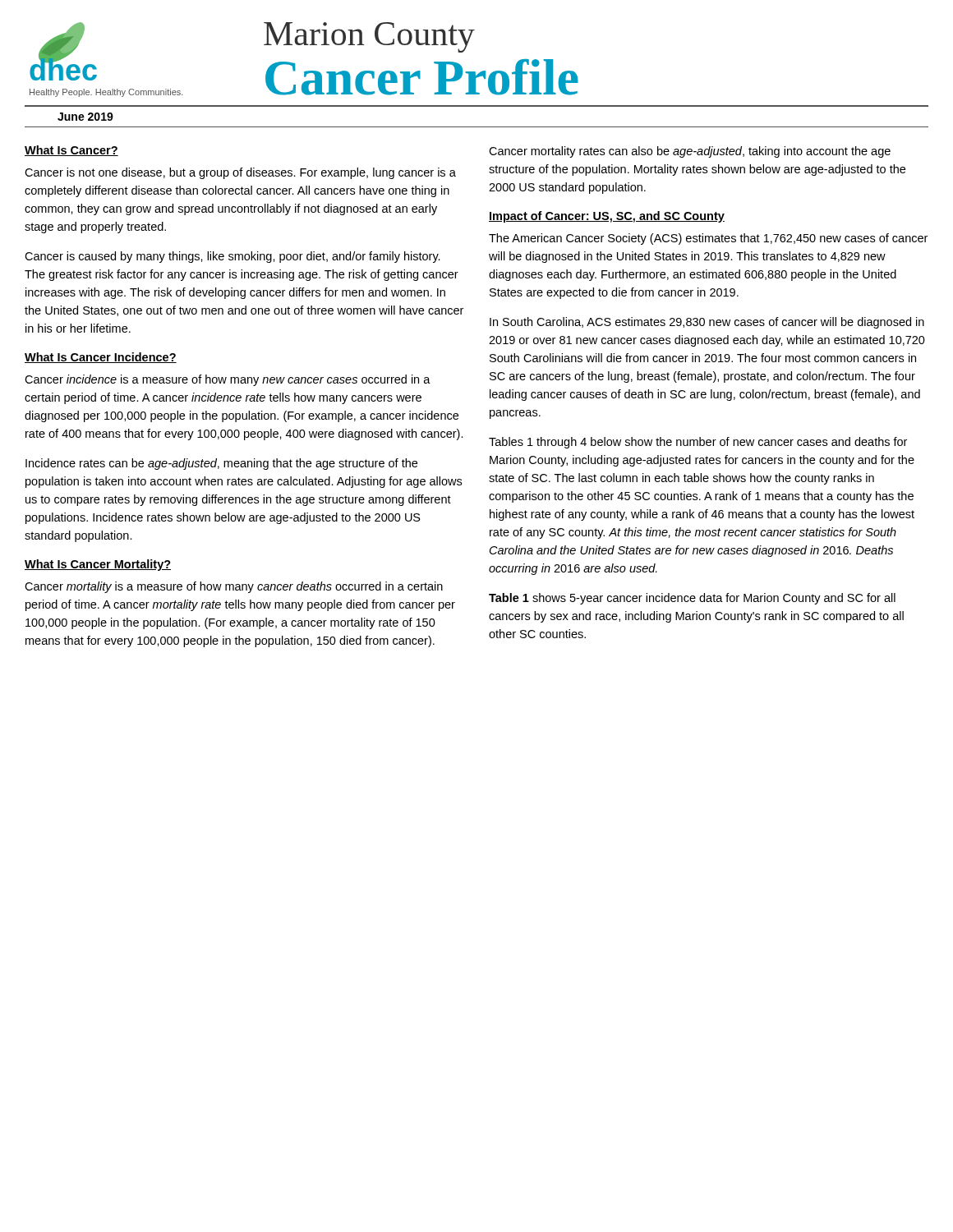Click the passage that begins "Cancer mortality is a measure"

click(240, 613)
